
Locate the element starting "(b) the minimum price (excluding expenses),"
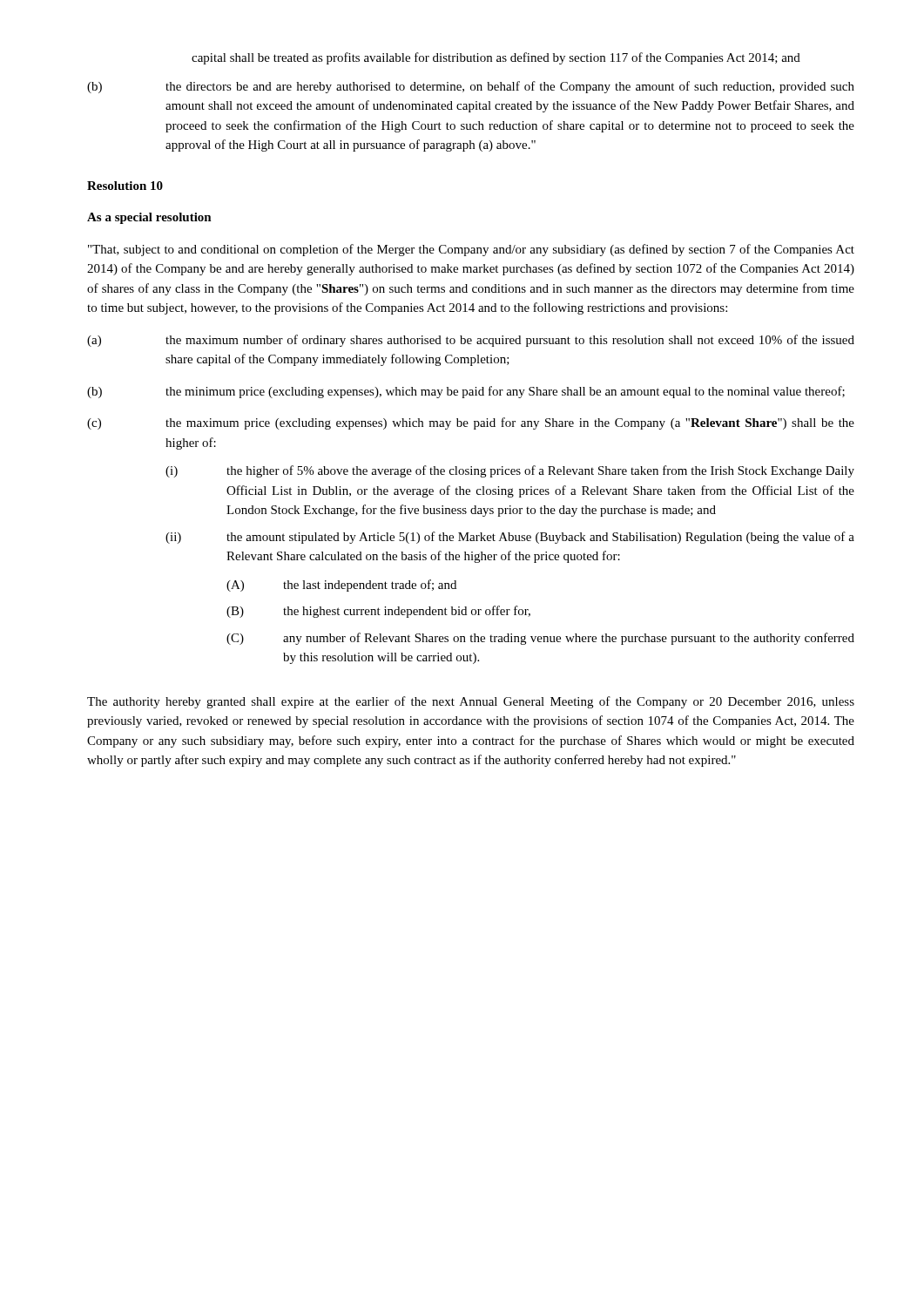(x=471, y=391)
